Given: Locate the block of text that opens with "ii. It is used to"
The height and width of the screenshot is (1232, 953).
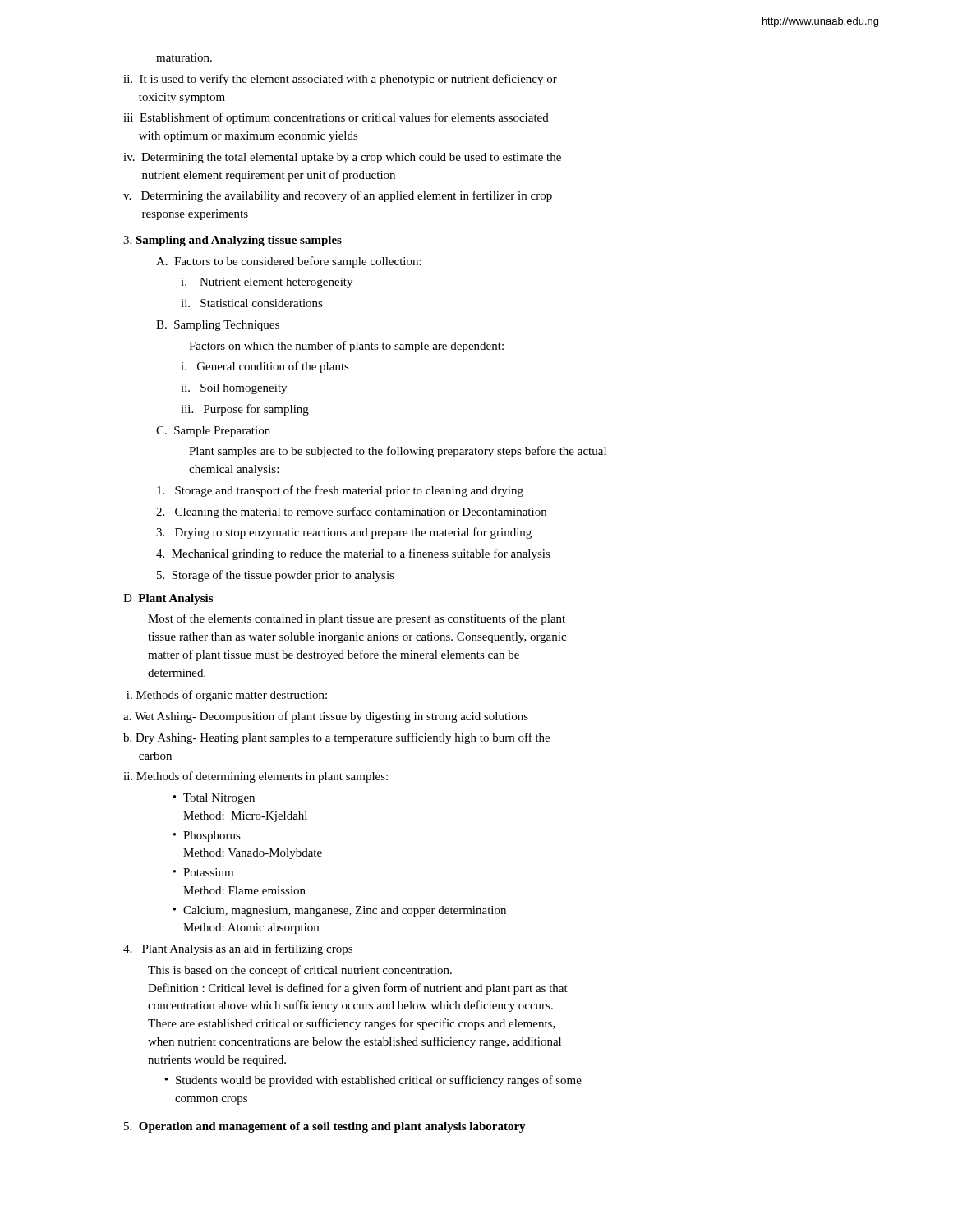Looking at the screenshot, I should click(340, 88).
